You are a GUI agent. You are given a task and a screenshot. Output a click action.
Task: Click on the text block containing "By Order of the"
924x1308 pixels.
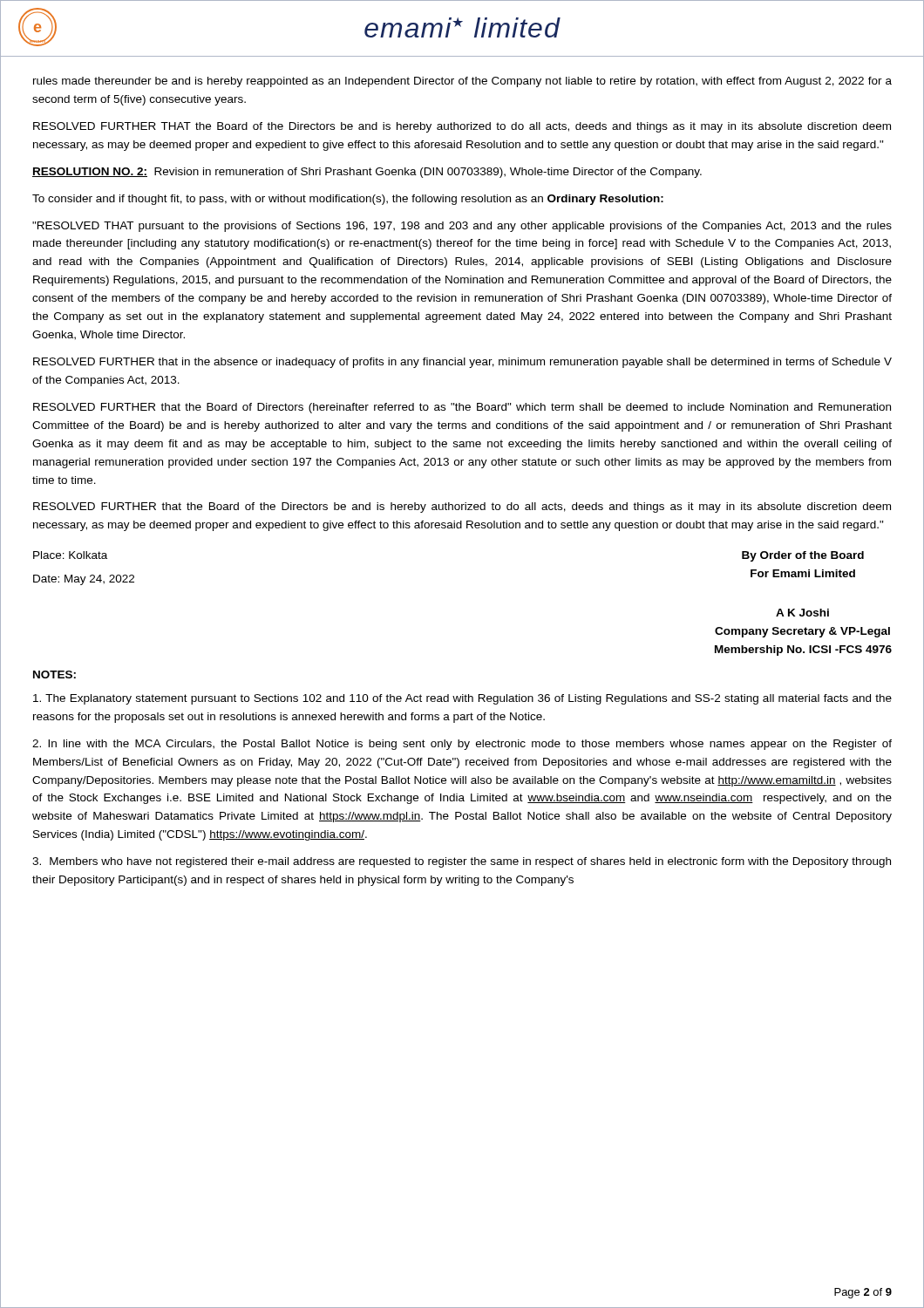pos(803,603)
